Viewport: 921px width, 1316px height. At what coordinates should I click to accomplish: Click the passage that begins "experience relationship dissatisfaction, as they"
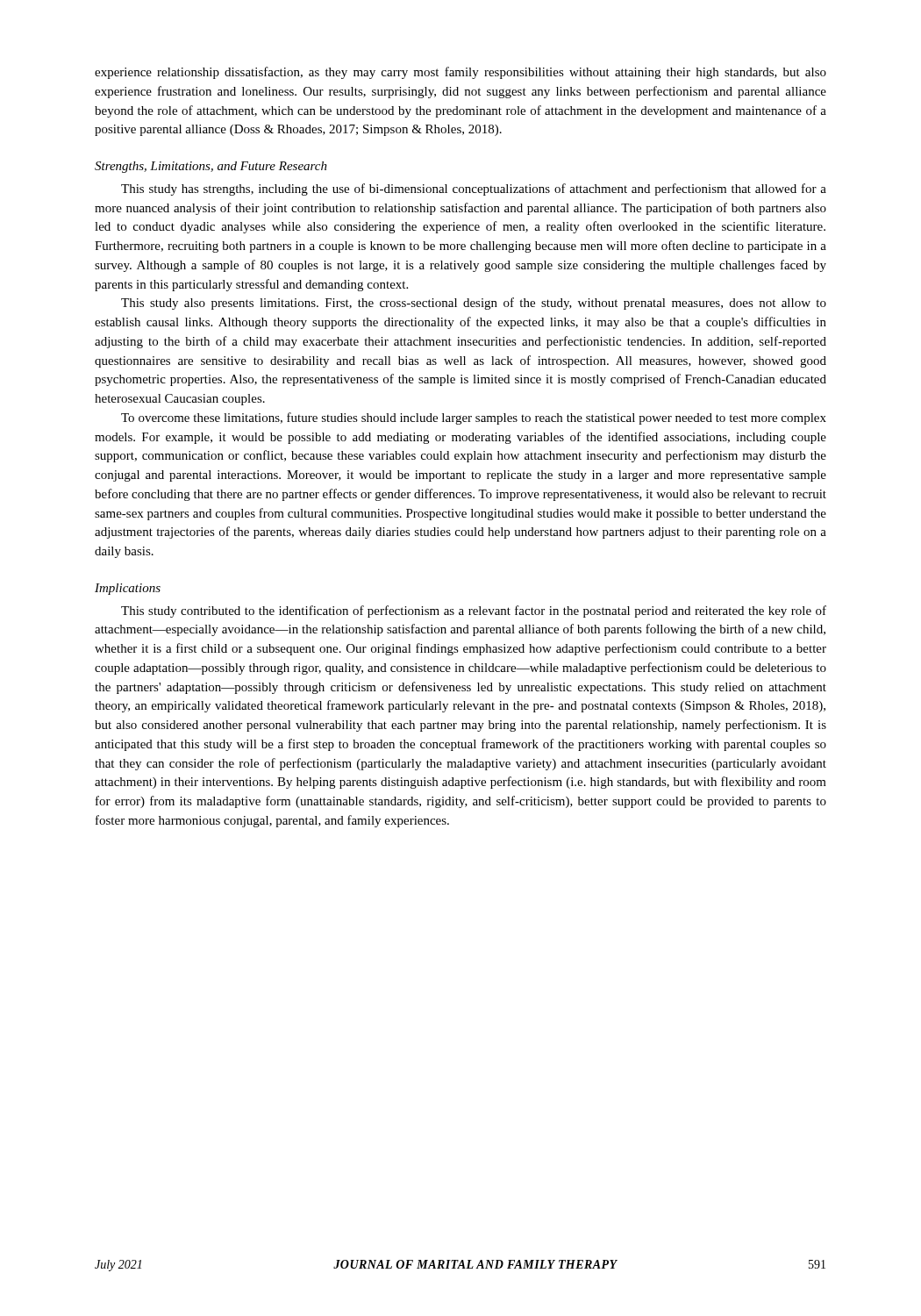tap(460, 101)
